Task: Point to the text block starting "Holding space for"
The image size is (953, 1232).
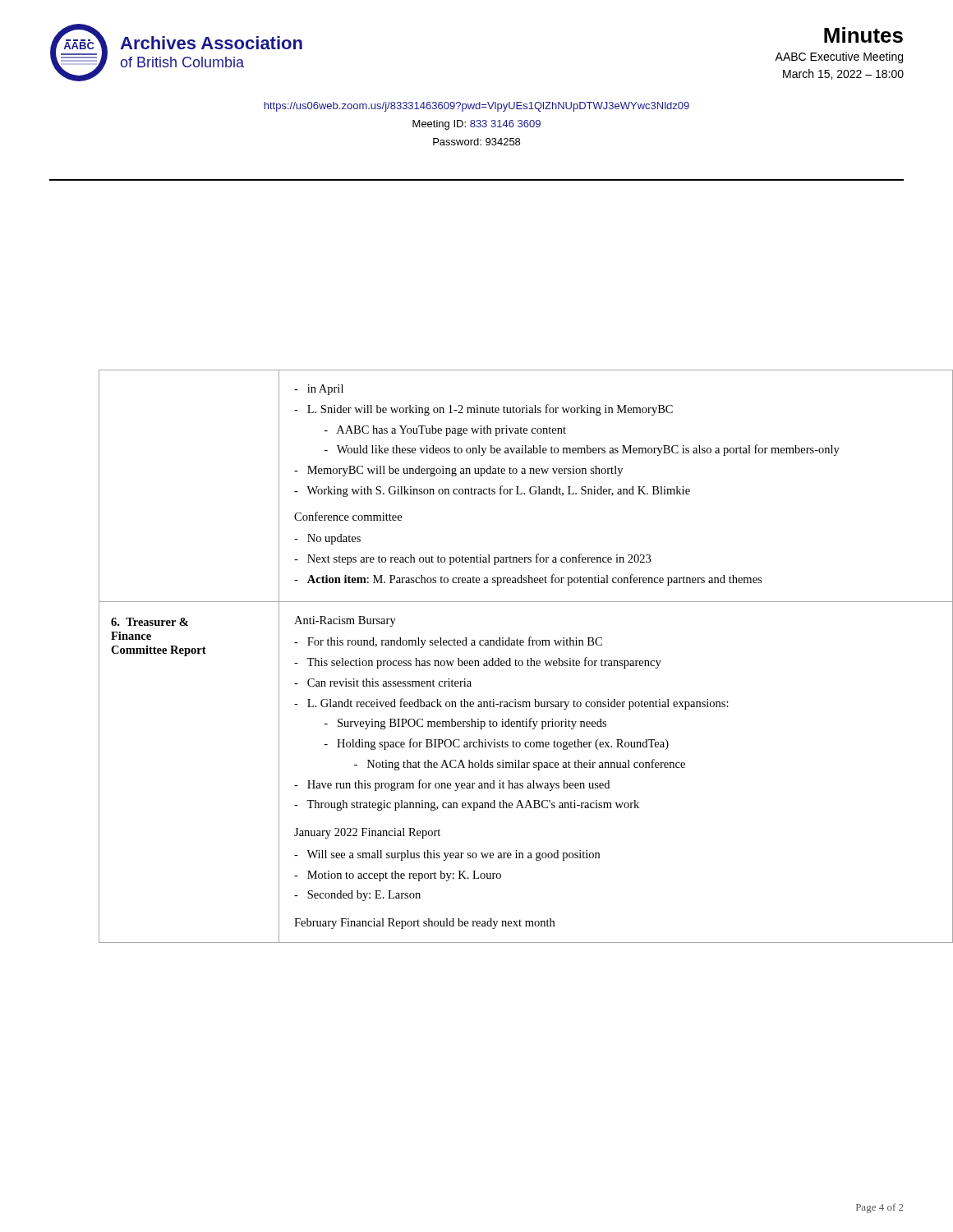Action: pyautogui.click(x=496, y=743)
